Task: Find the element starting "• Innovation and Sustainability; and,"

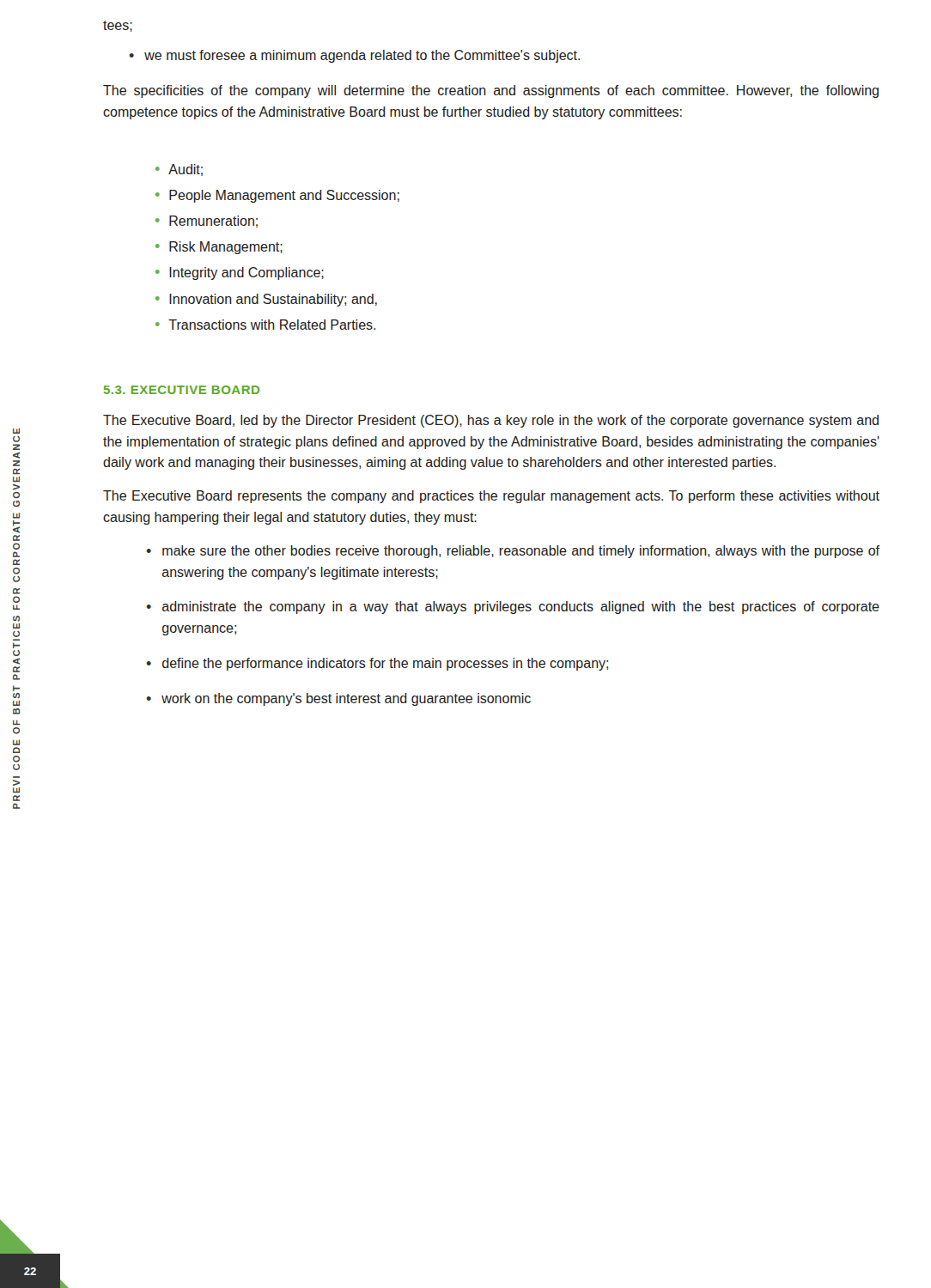Action: click(x=266, y=299)
